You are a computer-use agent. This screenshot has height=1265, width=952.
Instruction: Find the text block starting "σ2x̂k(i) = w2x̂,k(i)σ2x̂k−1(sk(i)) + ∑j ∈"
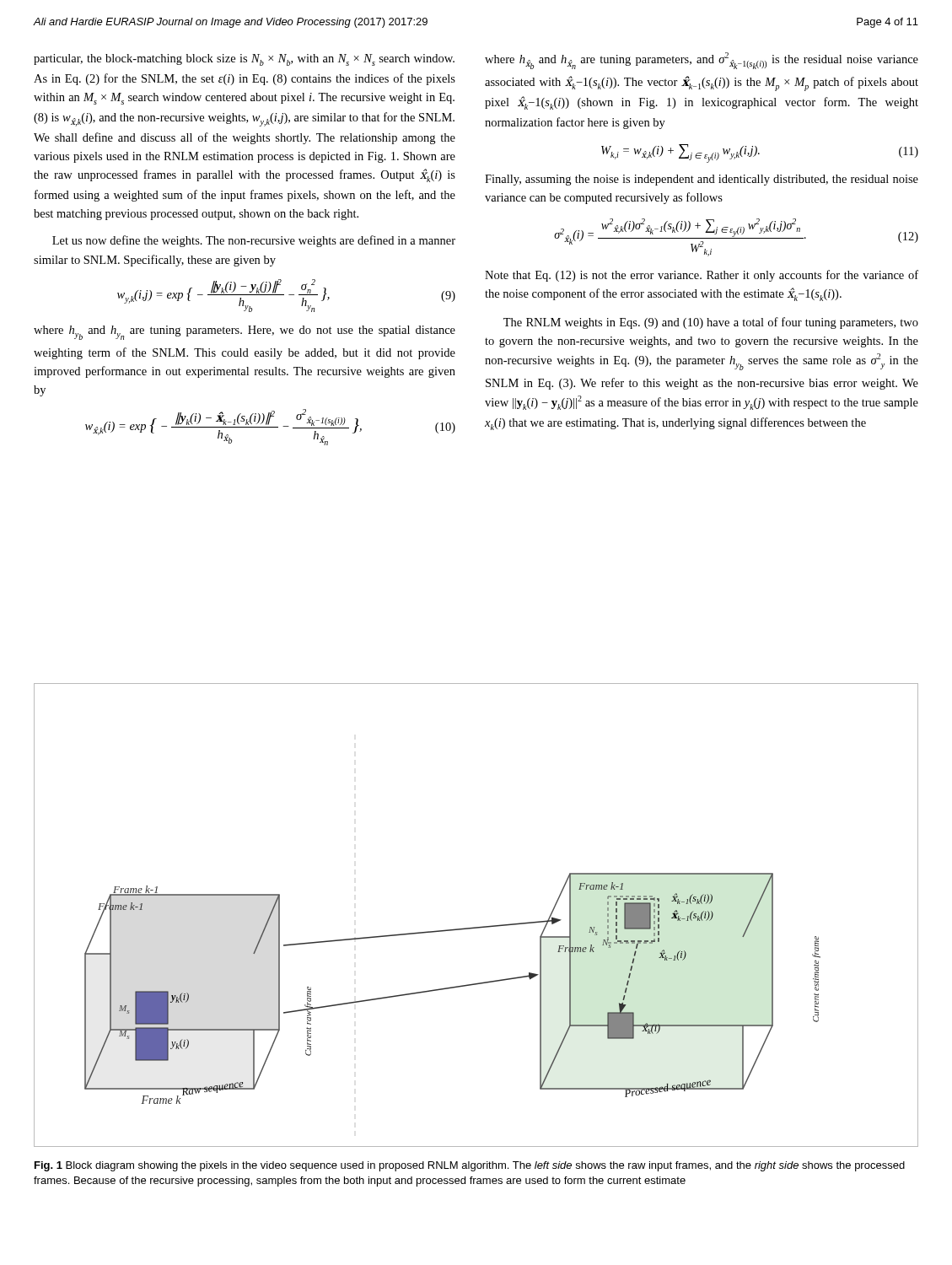point(702,236)
